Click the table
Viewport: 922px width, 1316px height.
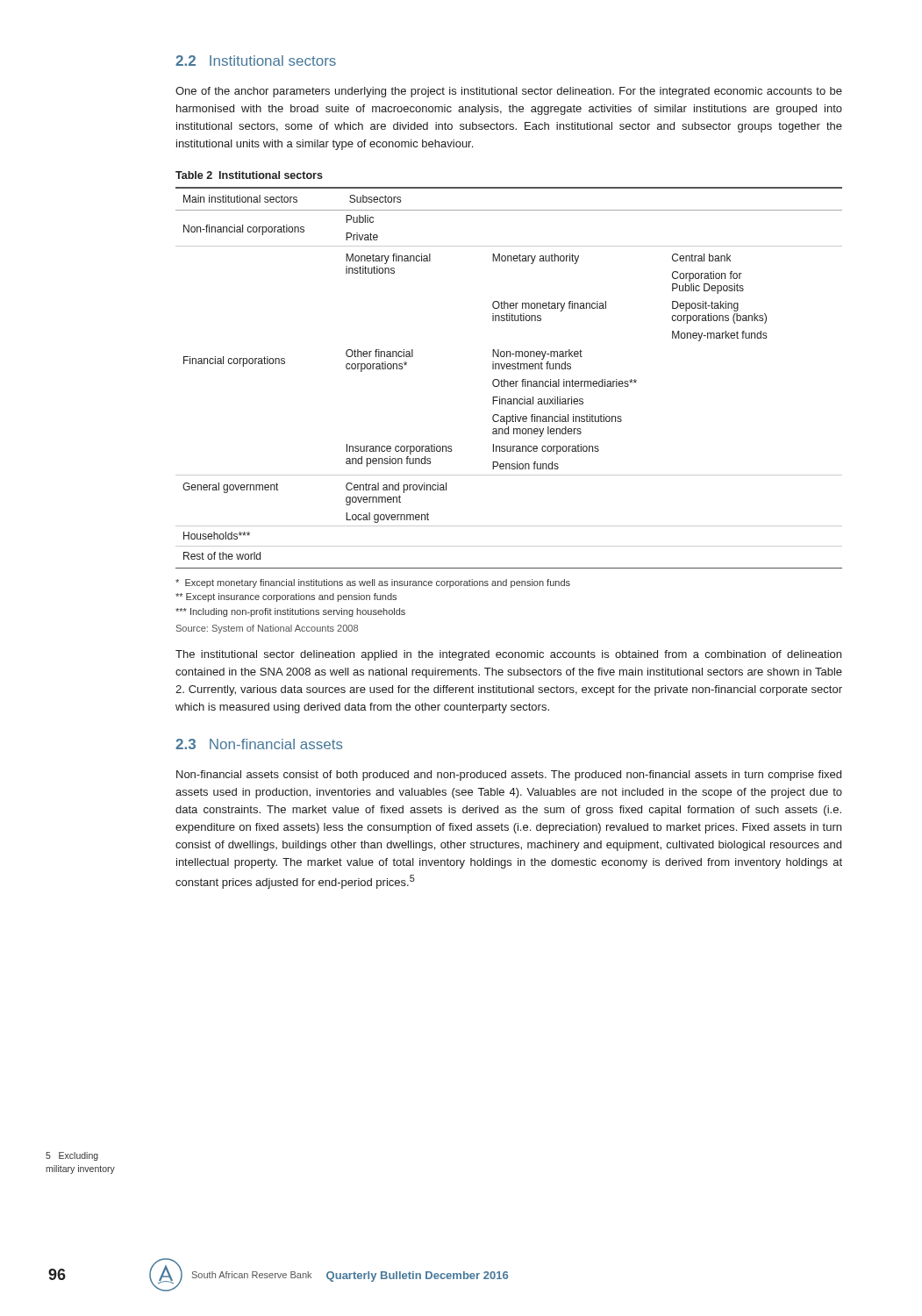509,377
